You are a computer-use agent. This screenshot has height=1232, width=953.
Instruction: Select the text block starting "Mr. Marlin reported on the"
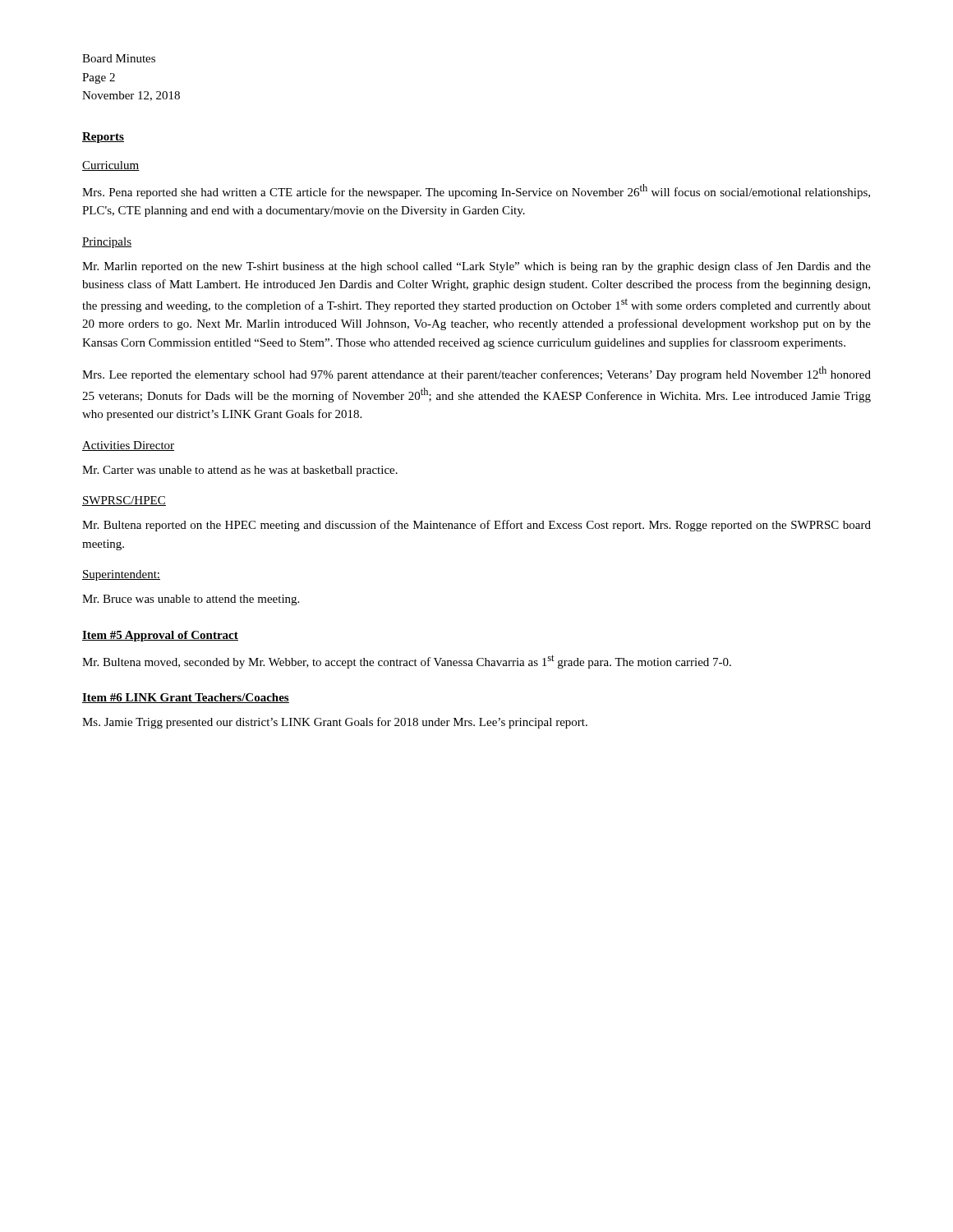476,304
